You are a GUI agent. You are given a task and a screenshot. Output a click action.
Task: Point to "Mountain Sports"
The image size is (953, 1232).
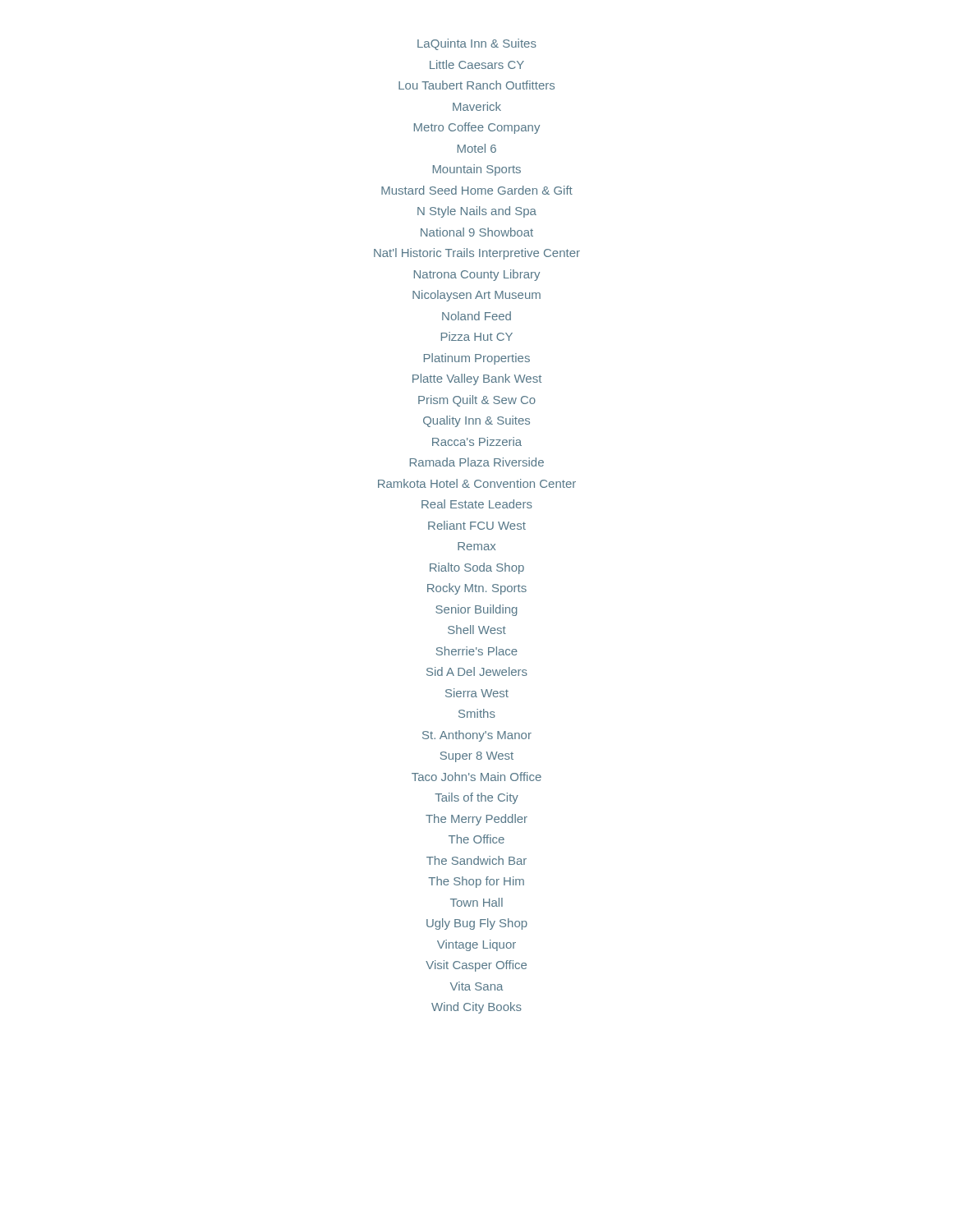476,169
